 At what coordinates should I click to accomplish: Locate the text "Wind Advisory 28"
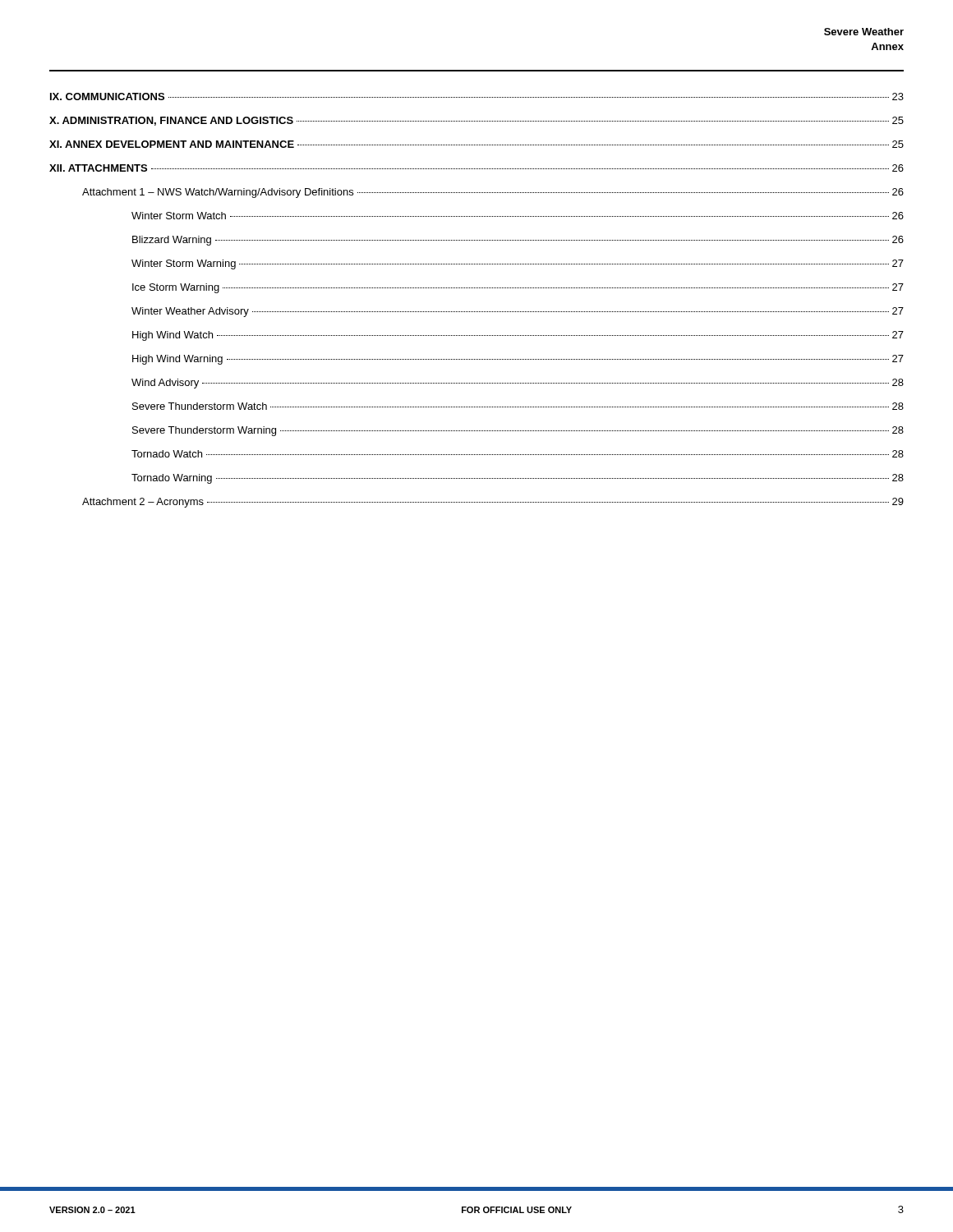(518, 382)
